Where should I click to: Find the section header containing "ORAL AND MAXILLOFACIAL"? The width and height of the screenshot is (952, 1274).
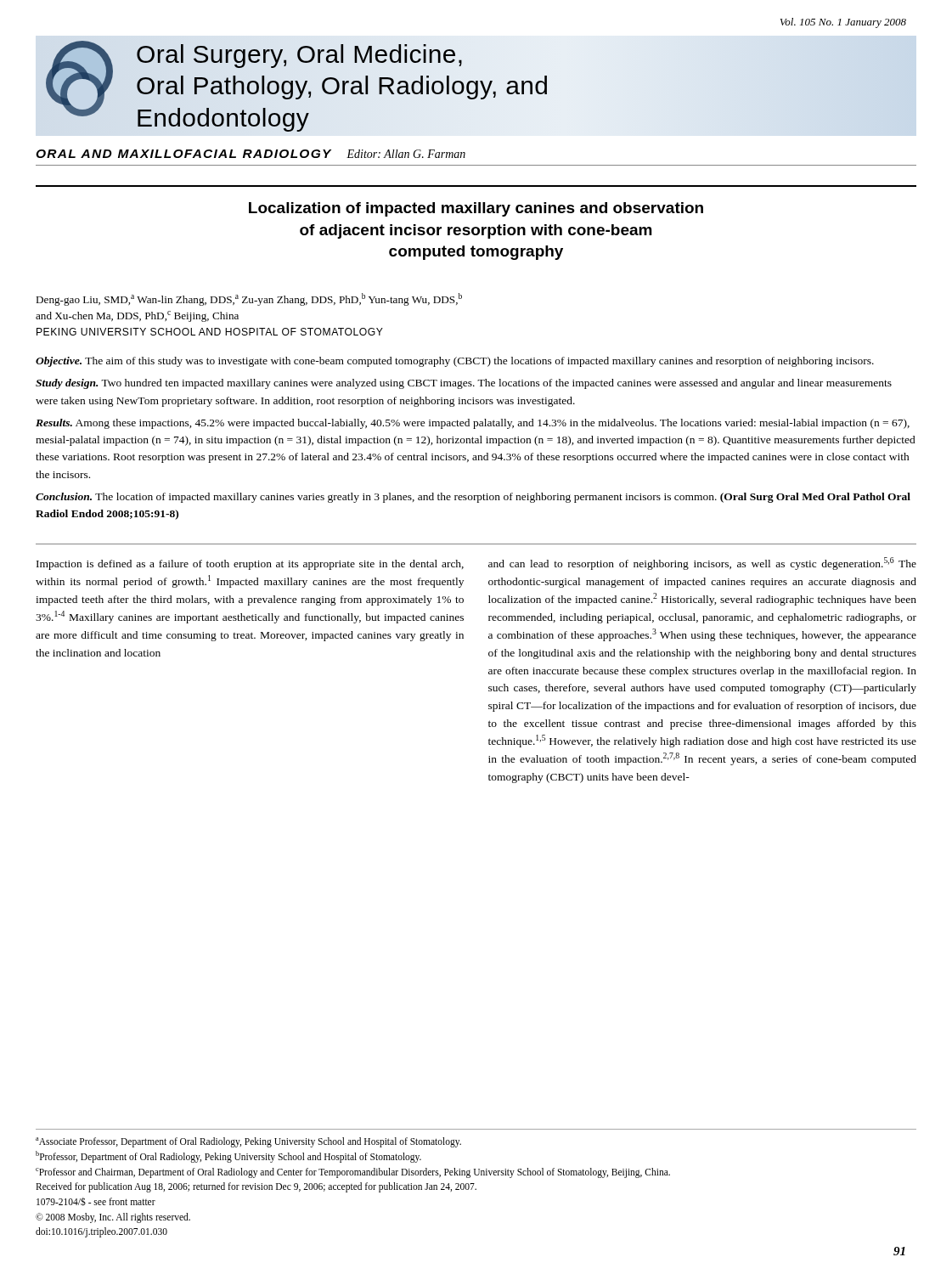[184, 153]
